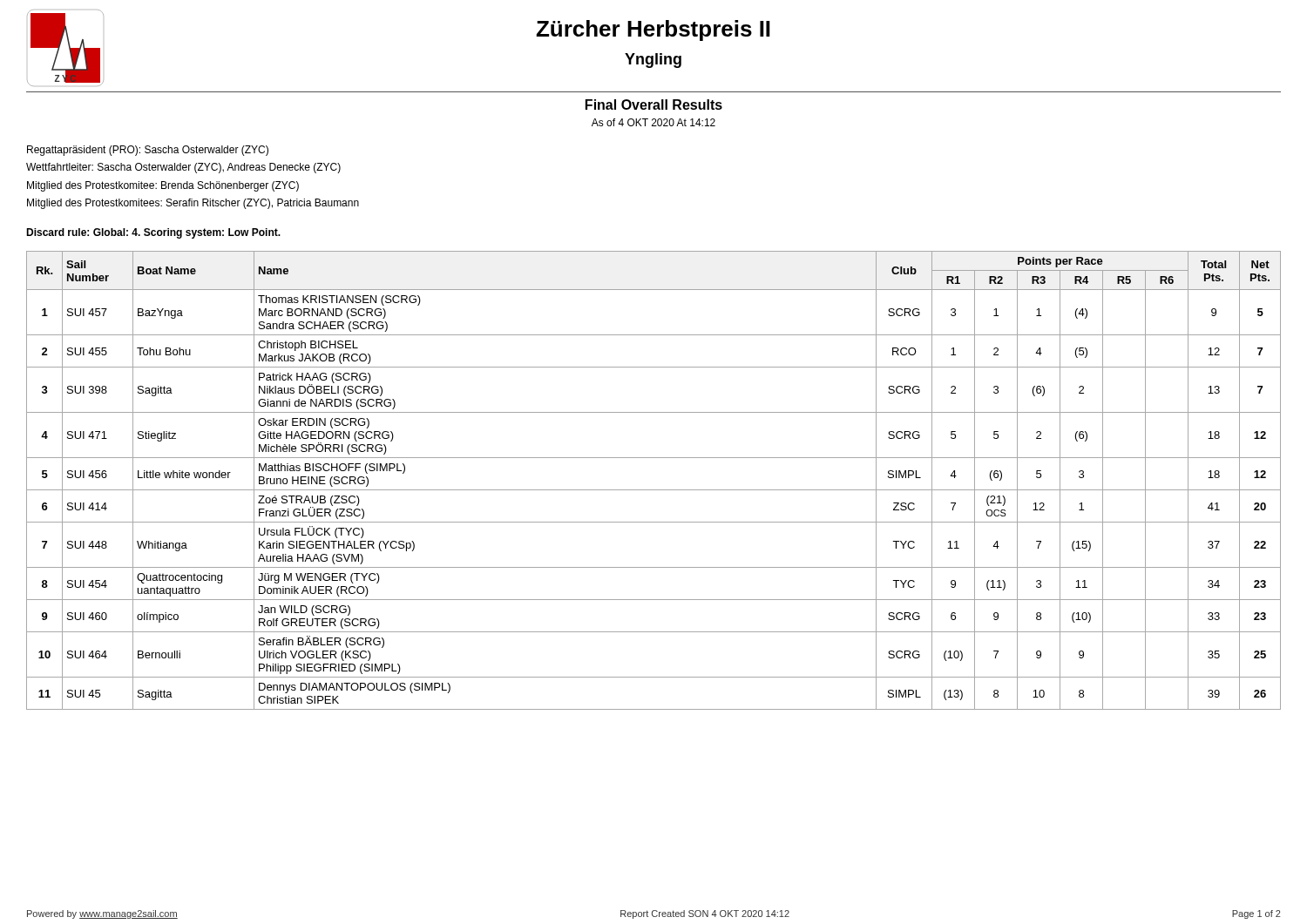Click on the title containing "Zürcher Herbstpreis II"
The height and width of the screenshot is (924, 1307).
pos(654,29)
